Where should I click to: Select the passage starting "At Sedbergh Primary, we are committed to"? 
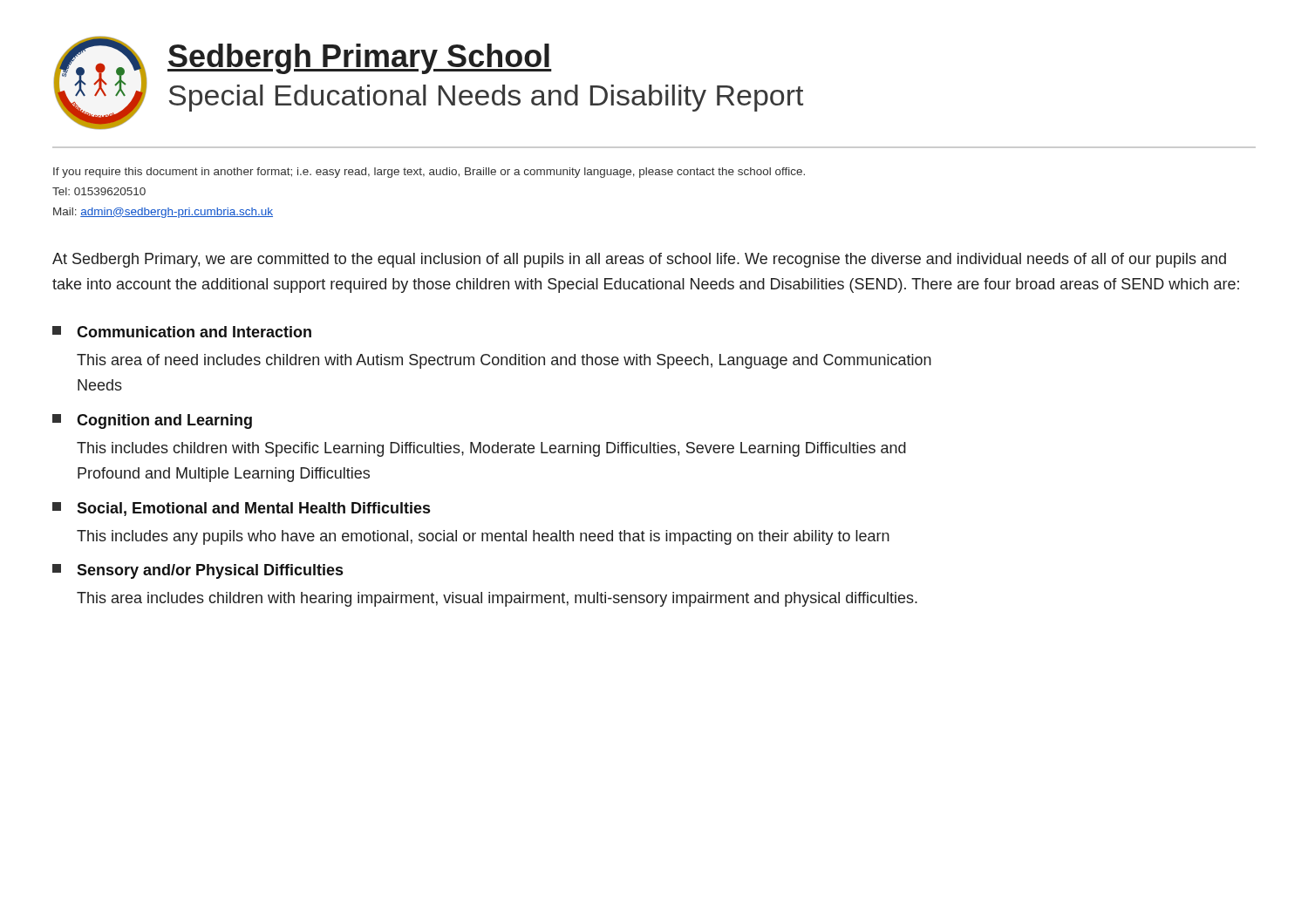646,271
